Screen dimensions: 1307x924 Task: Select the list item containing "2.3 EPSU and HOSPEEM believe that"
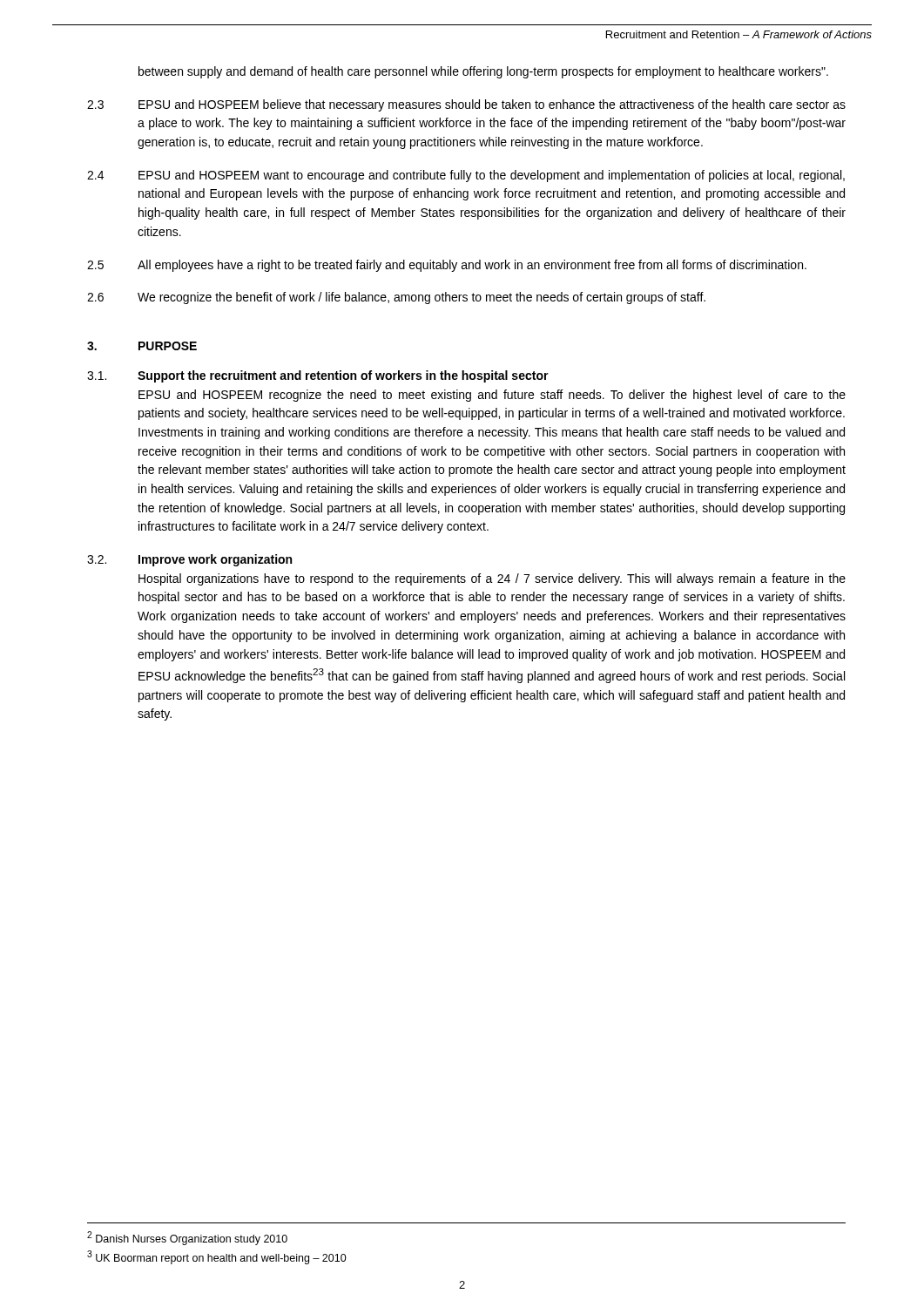(x=466, y=124)
